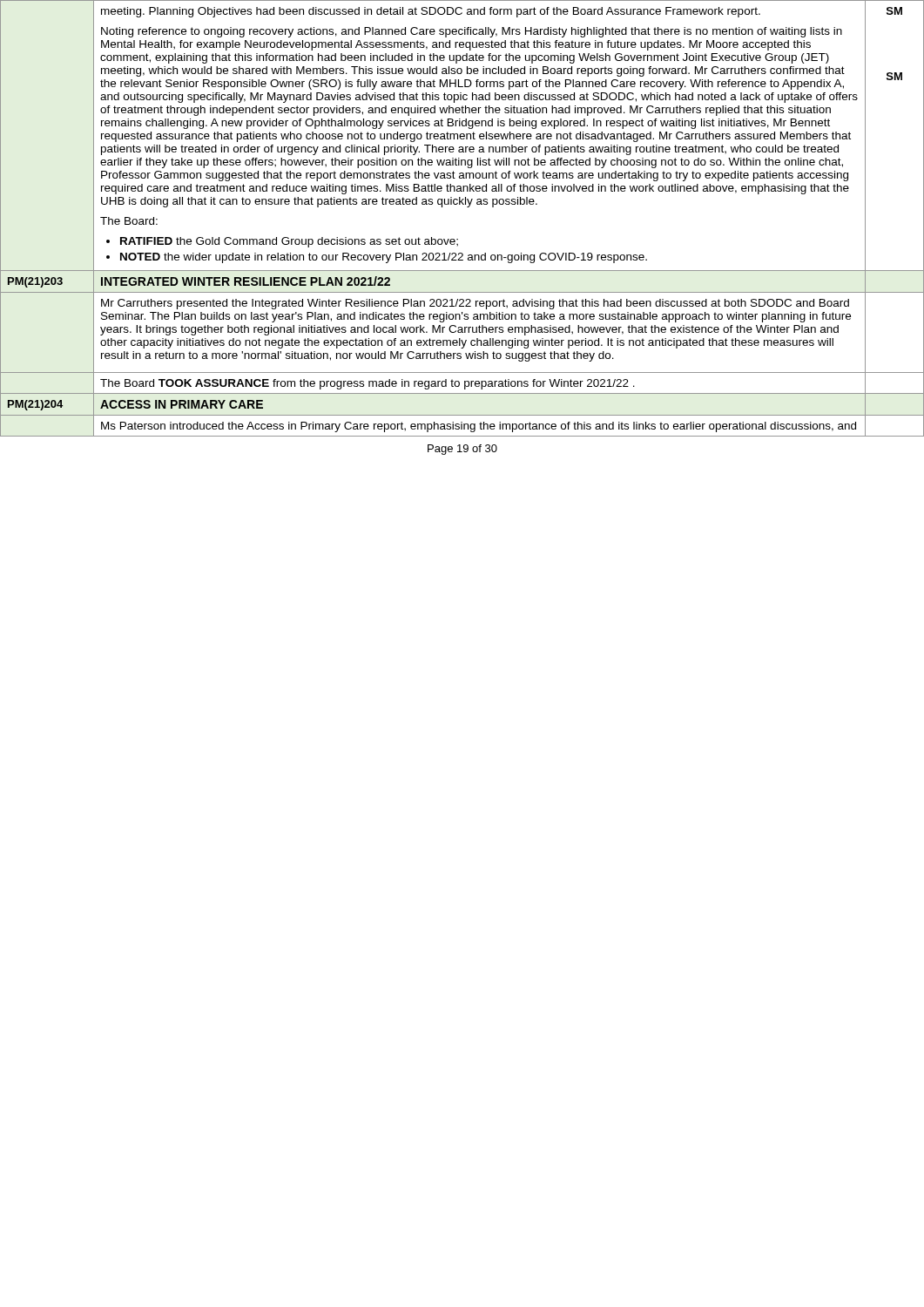
Task: Find the block on this page that starts "RATIFIED the Gold Command"
Action: click(289, 241)
